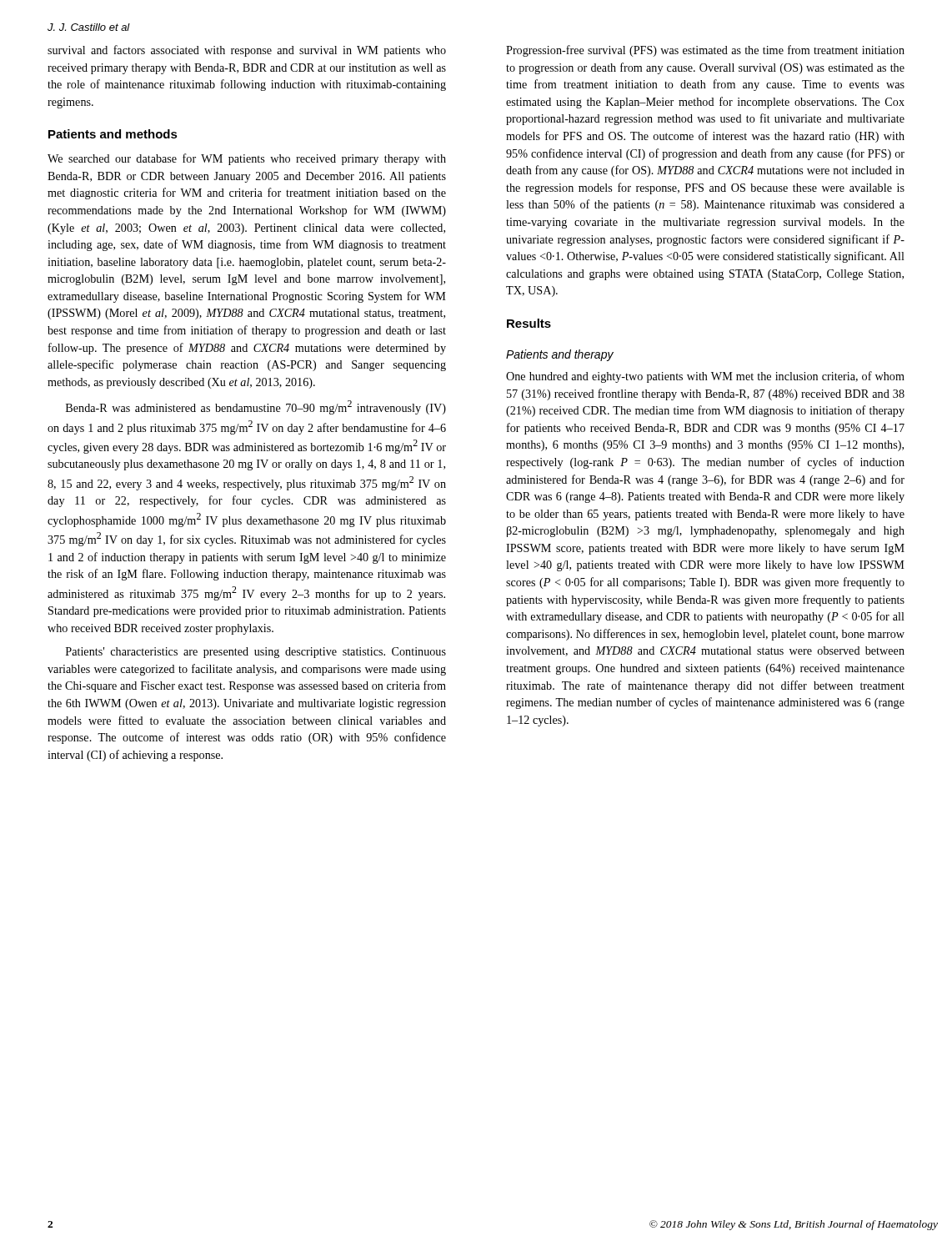Image resolution: width=952 pixels, height=1251 pixels.
Task: Click on the text block with the text "One hundred and"
Action: pyautogui.click(x=705, y=548)
